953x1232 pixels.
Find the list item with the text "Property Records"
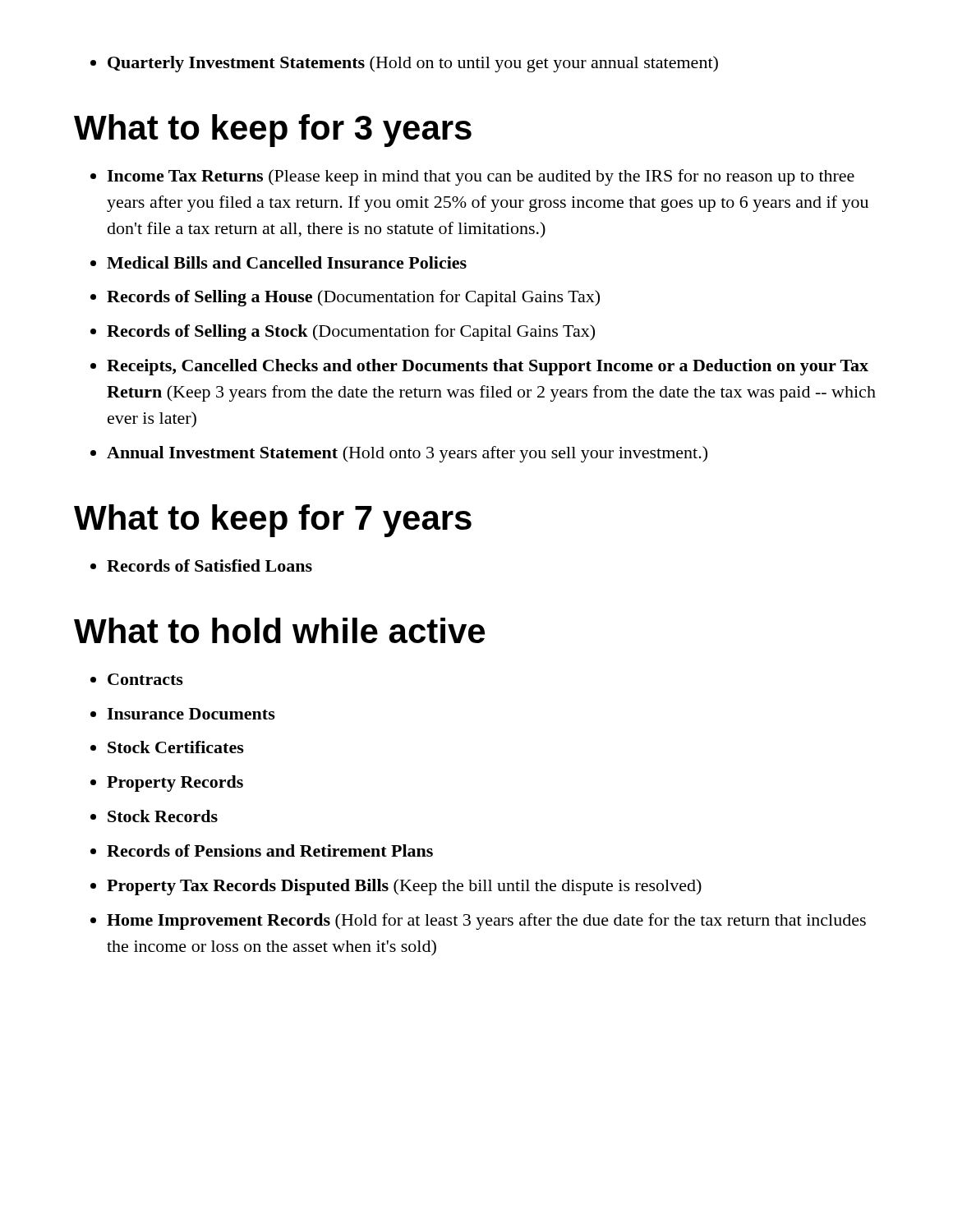(175, 782)
